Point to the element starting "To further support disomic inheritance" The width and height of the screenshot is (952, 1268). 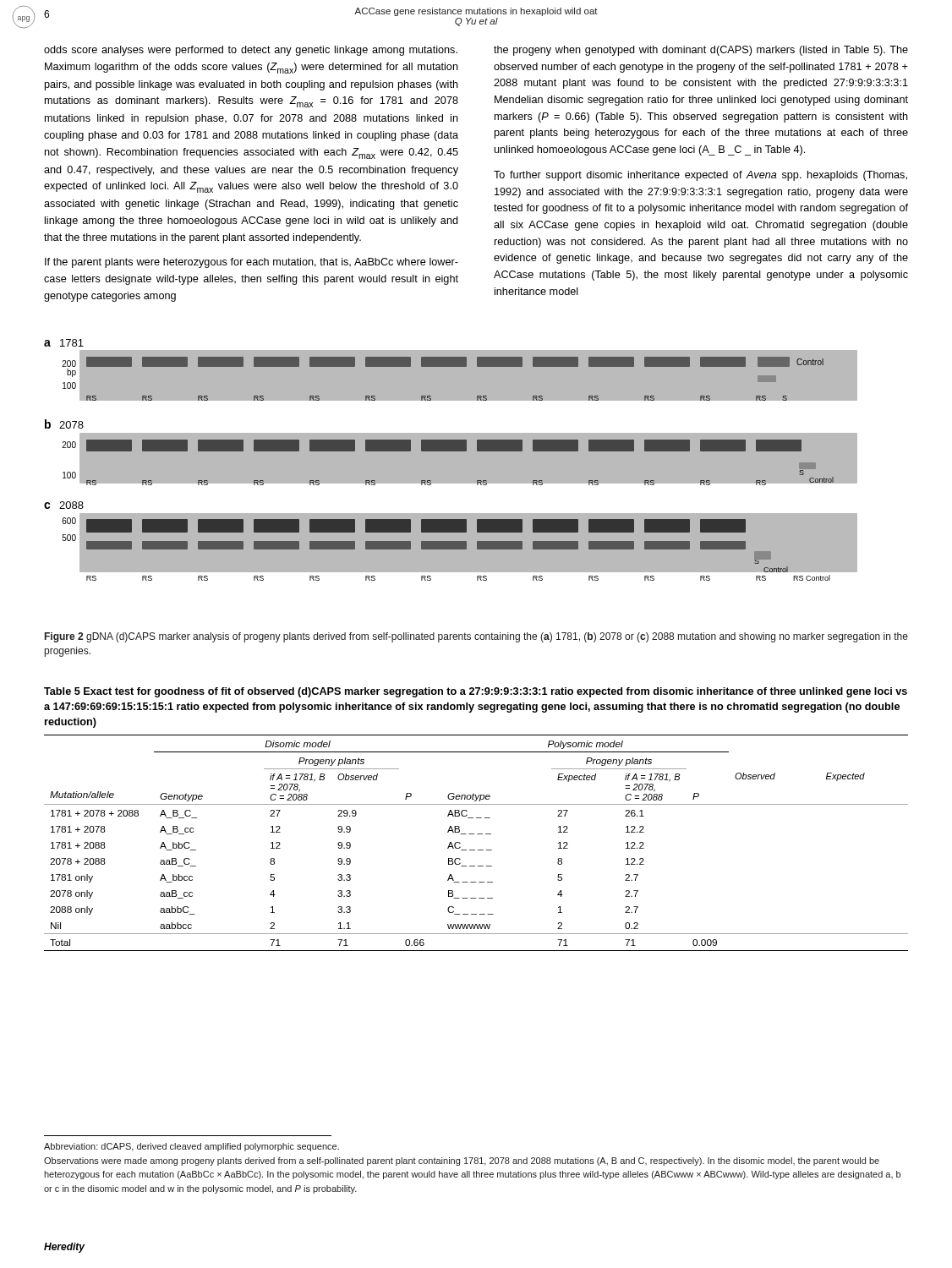pyautogui.click(x=701, y=233)
